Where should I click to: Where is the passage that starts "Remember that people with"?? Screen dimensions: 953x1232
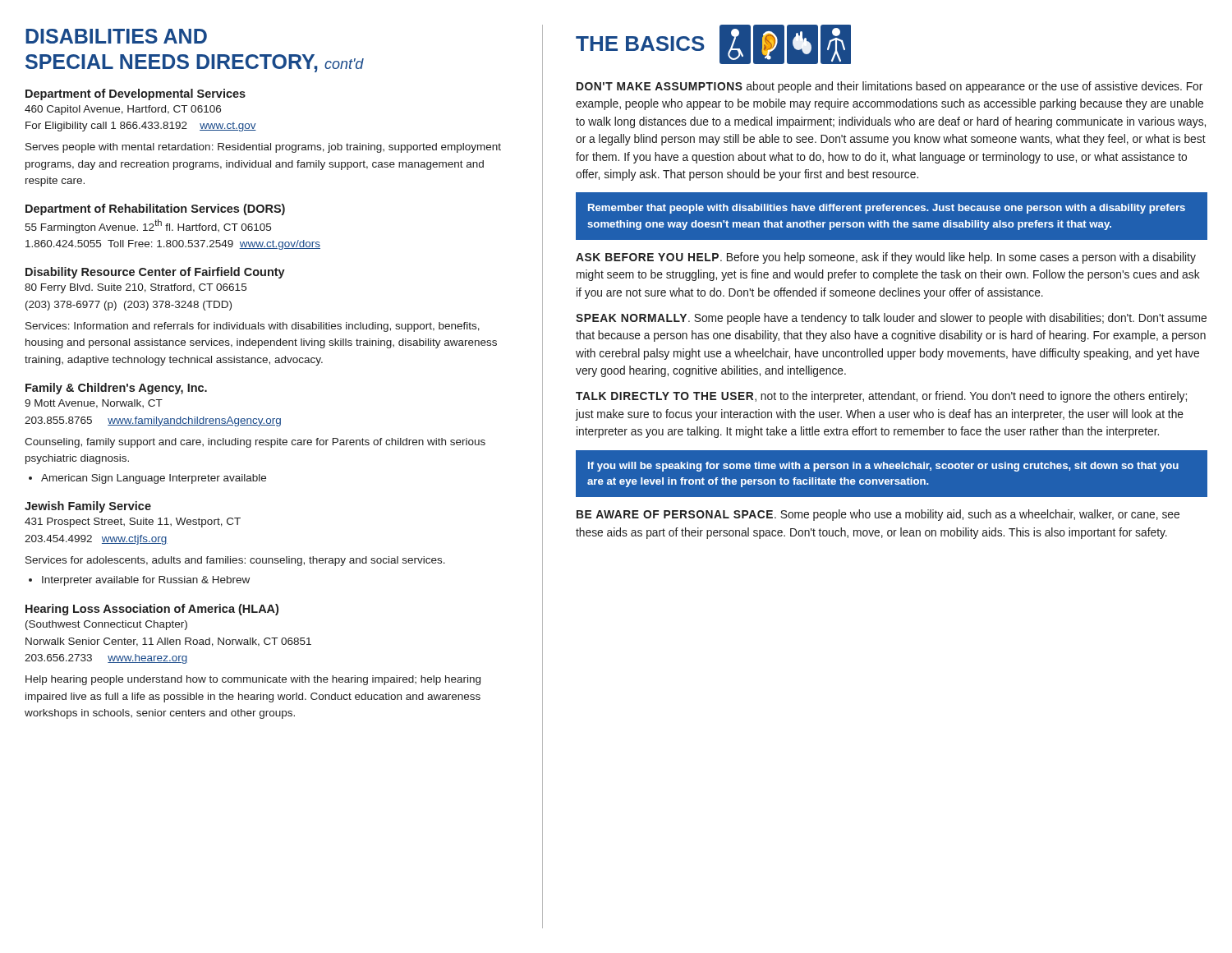click(x=892, y=216)
